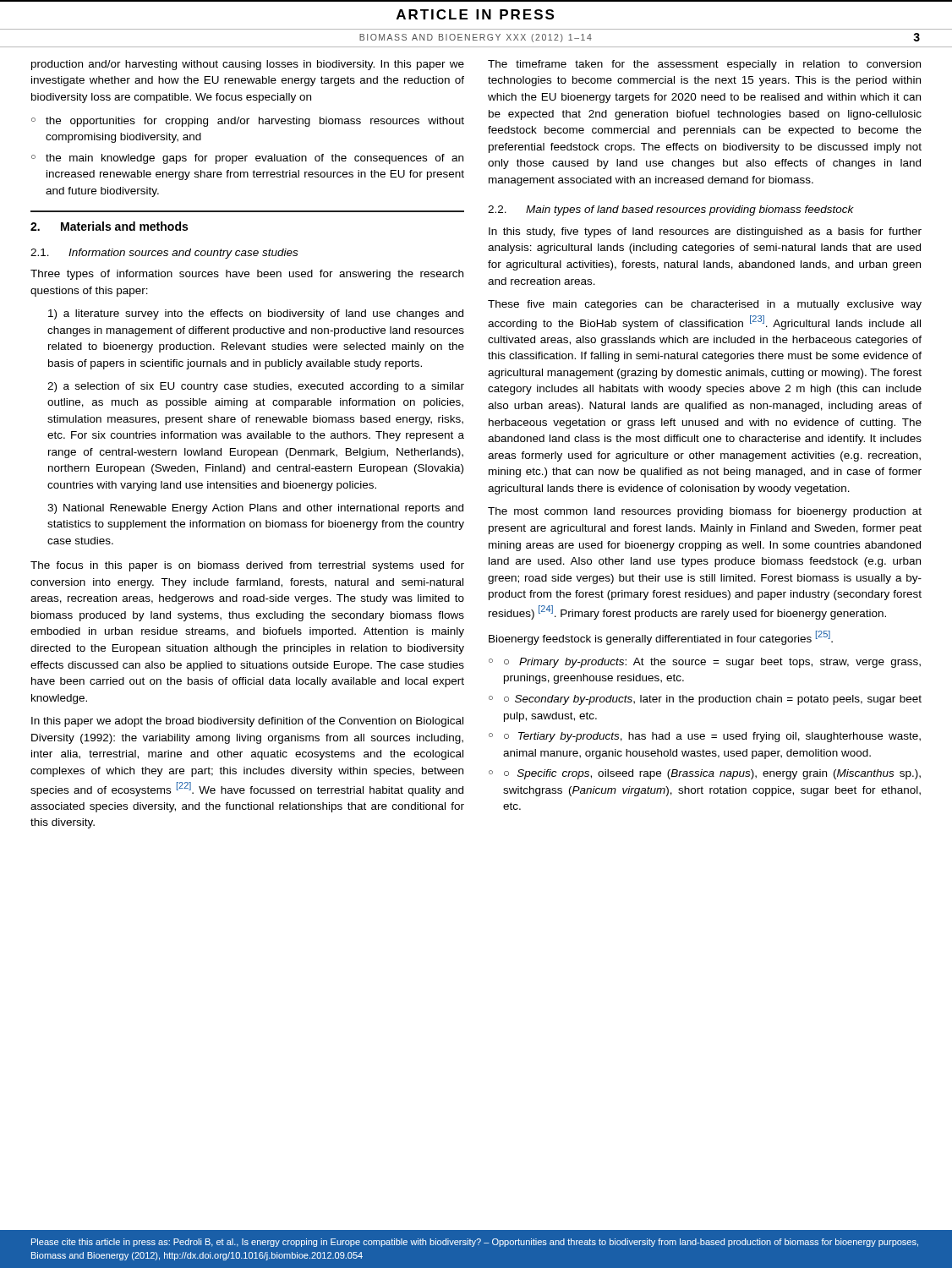Navigate to the block starting "These five main categories can be characterised in"

[x=705, y=396]
